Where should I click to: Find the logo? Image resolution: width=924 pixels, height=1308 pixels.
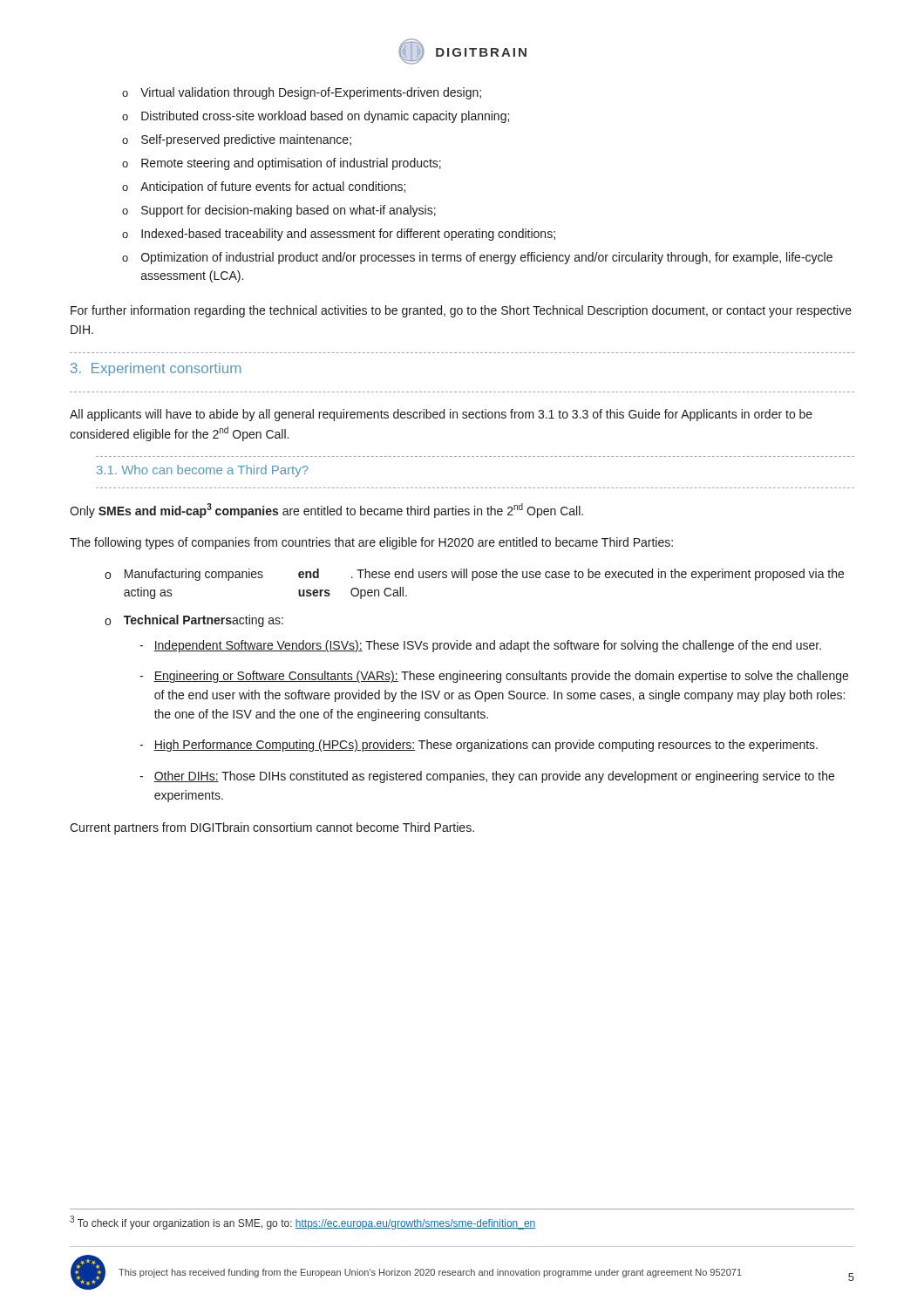[x=462, y=51]
